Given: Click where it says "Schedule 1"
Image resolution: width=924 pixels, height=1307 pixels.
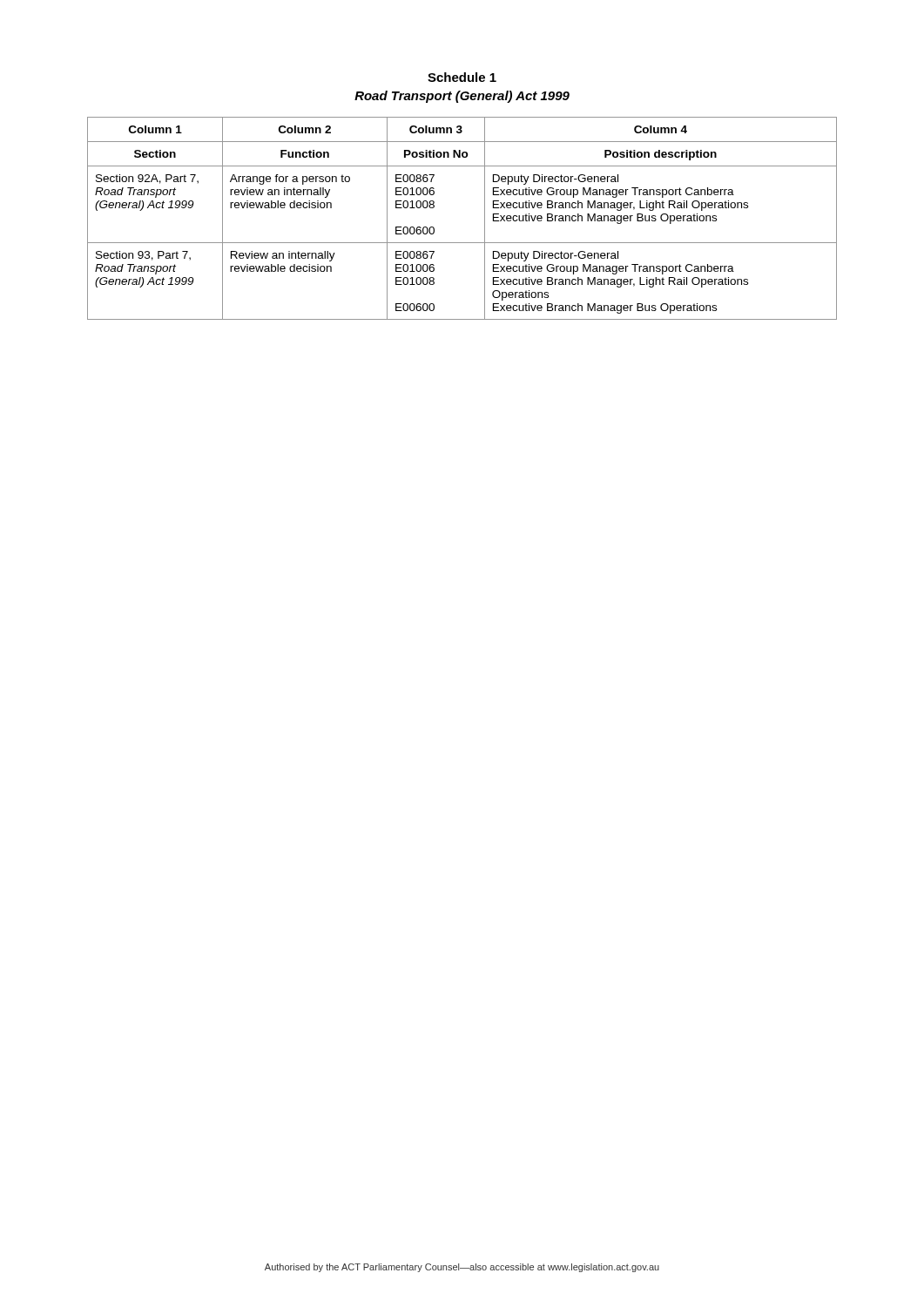Looking at the screenshot, I should coord(462,77).
